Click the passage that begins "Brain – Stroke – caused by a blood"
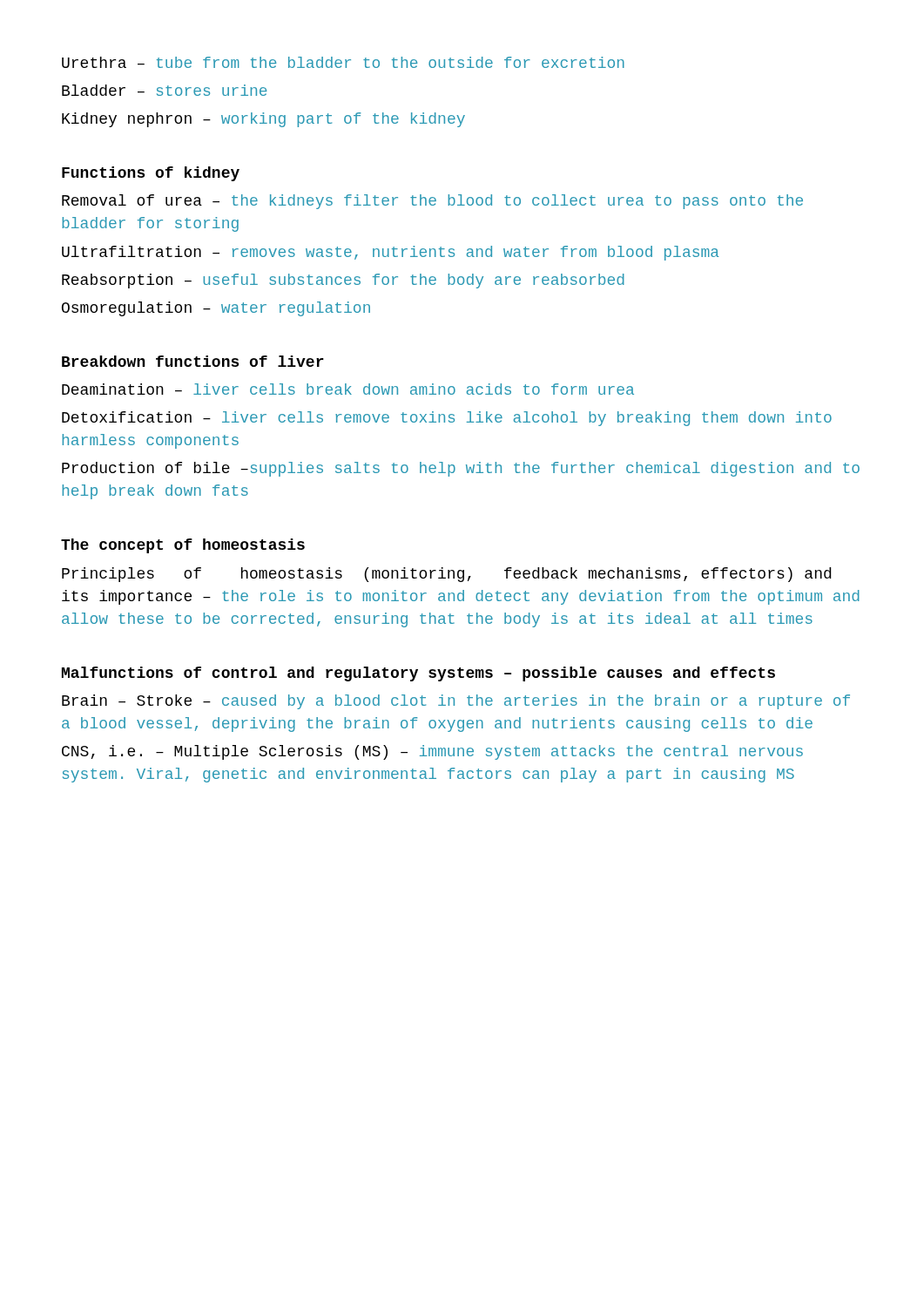 (x=456, y=713)
